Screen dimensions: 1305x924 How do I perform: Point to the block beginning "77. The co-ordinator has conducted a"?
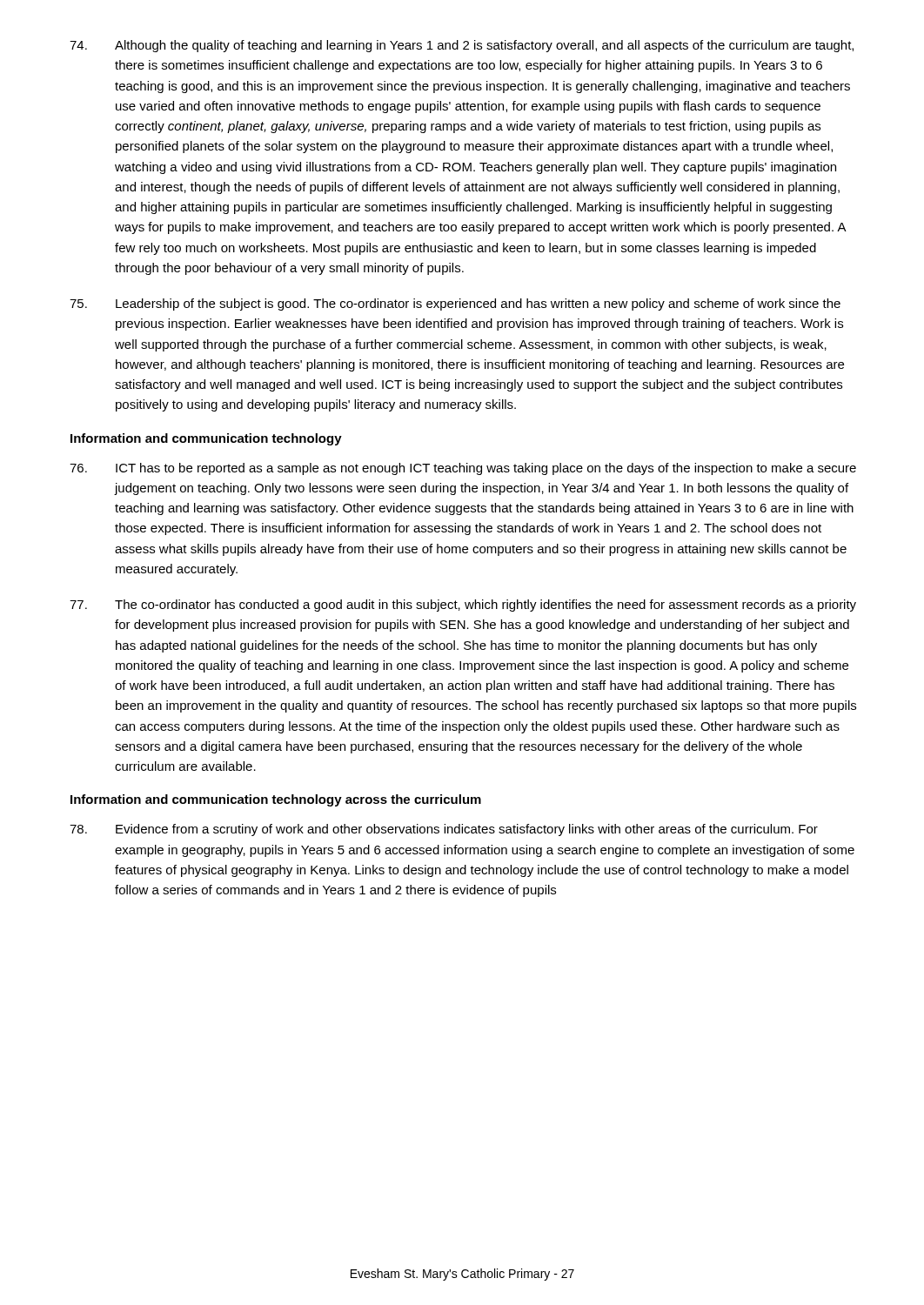pyautogui.click(x=465, y=685)
